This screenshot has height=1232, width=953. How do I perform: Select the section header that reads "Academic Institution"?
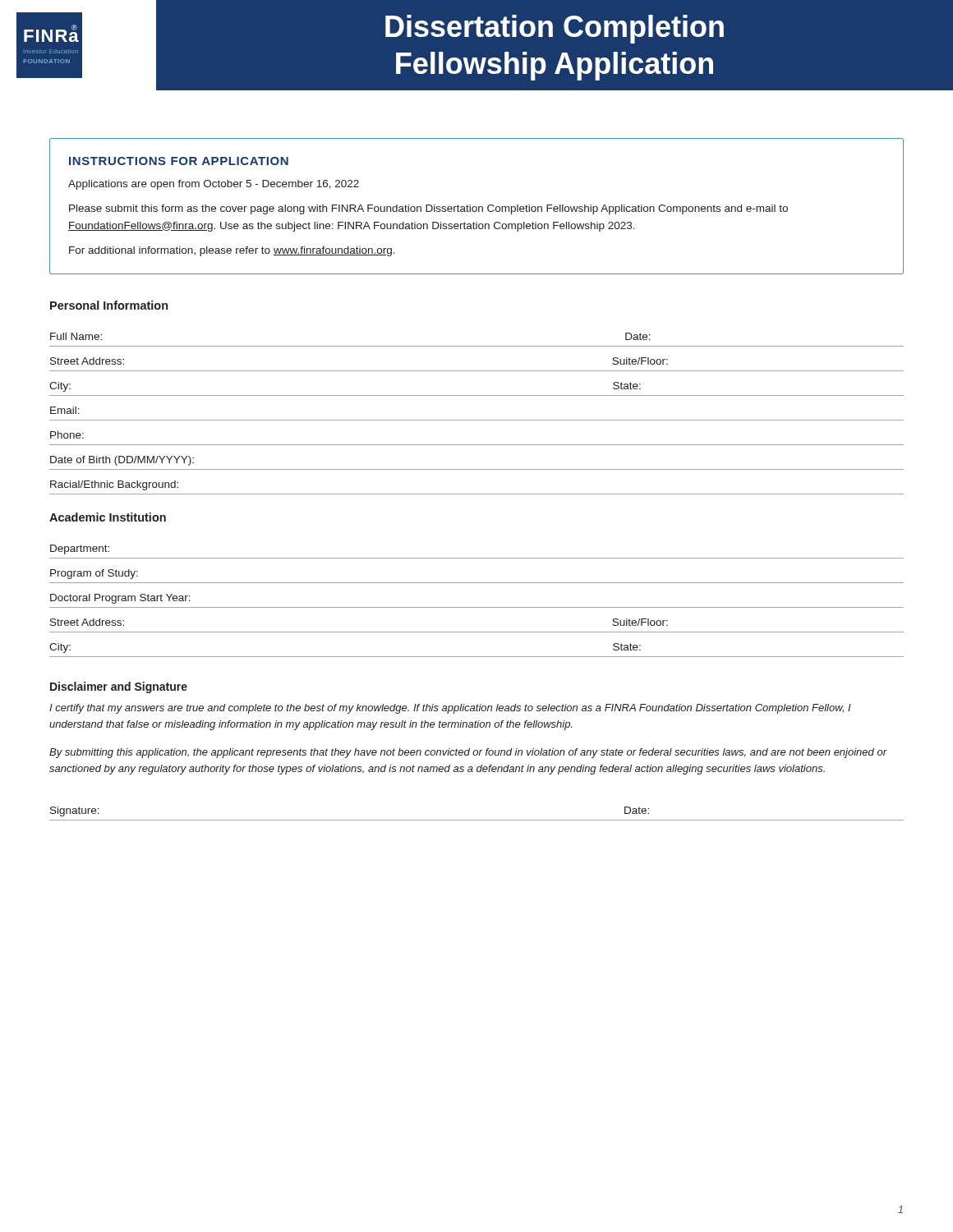tap(108, 517)
